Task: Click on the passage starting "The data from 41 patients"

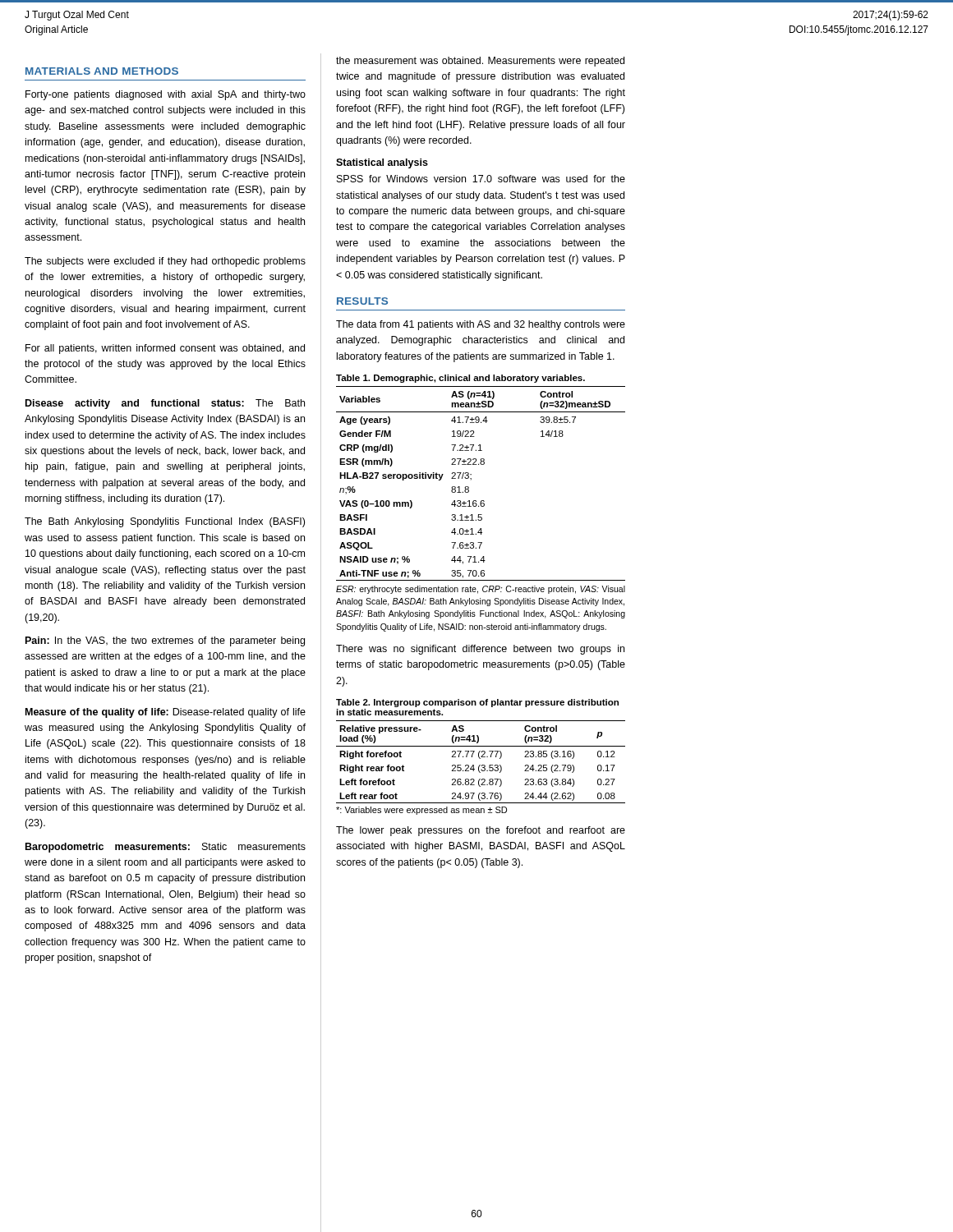Action: pos(481,340)
